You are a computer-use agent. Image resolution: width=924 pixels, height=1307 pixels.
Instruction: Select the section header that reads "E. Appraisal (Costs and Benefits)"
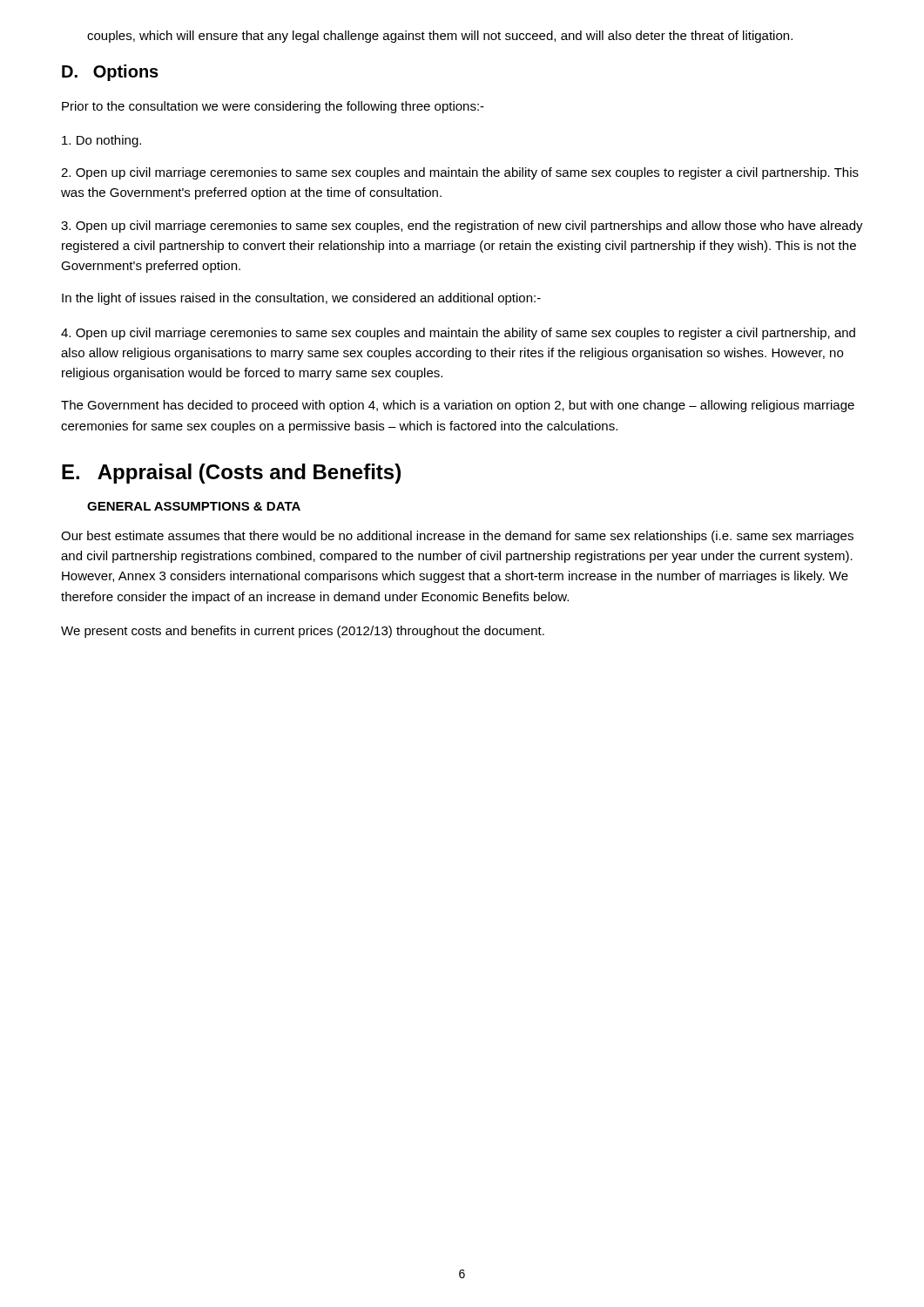pyautogui.click(x=231, y=472)
